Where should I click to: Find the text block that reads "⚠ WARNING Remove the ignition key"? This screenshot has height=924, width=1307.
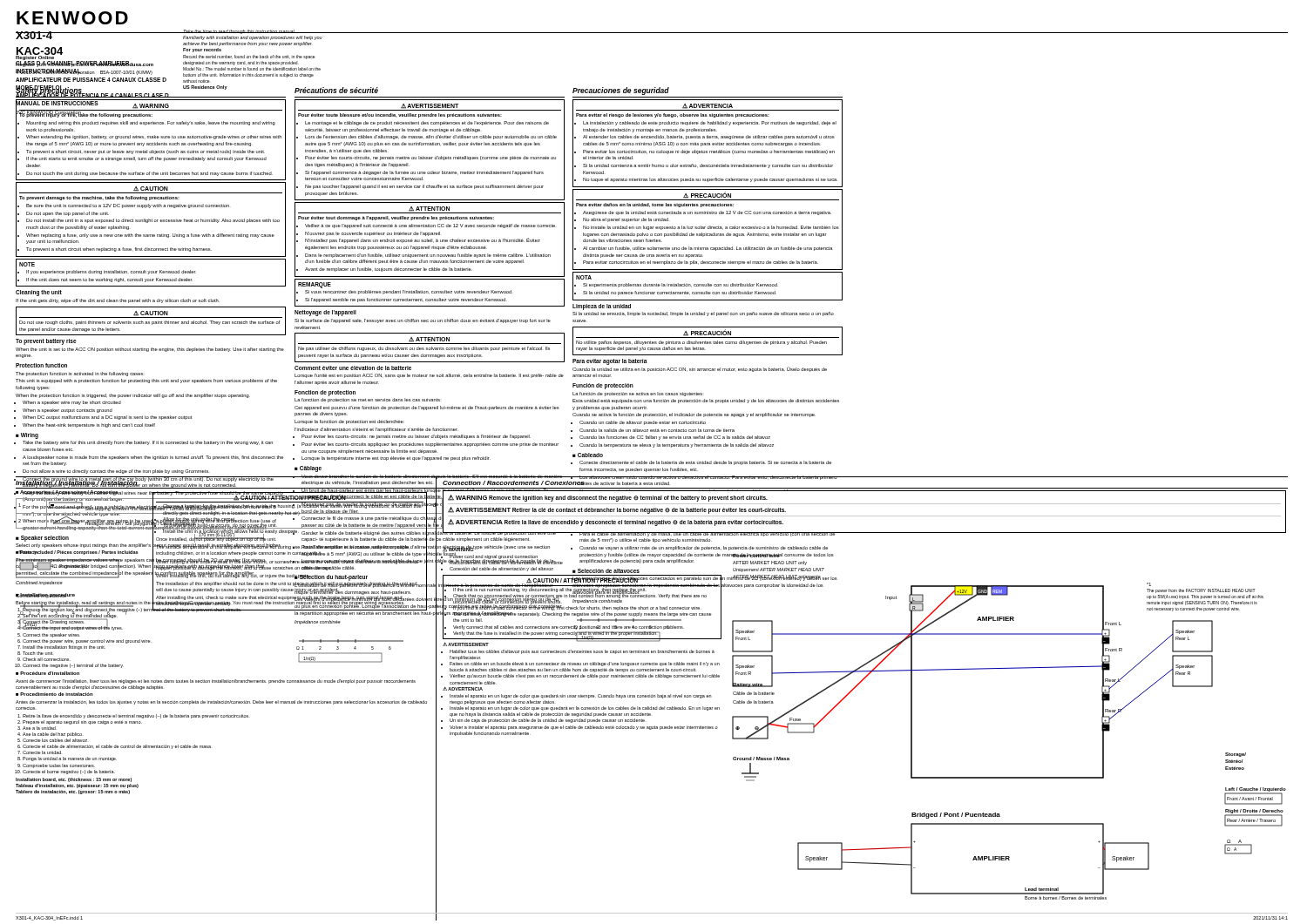point(864,512)
